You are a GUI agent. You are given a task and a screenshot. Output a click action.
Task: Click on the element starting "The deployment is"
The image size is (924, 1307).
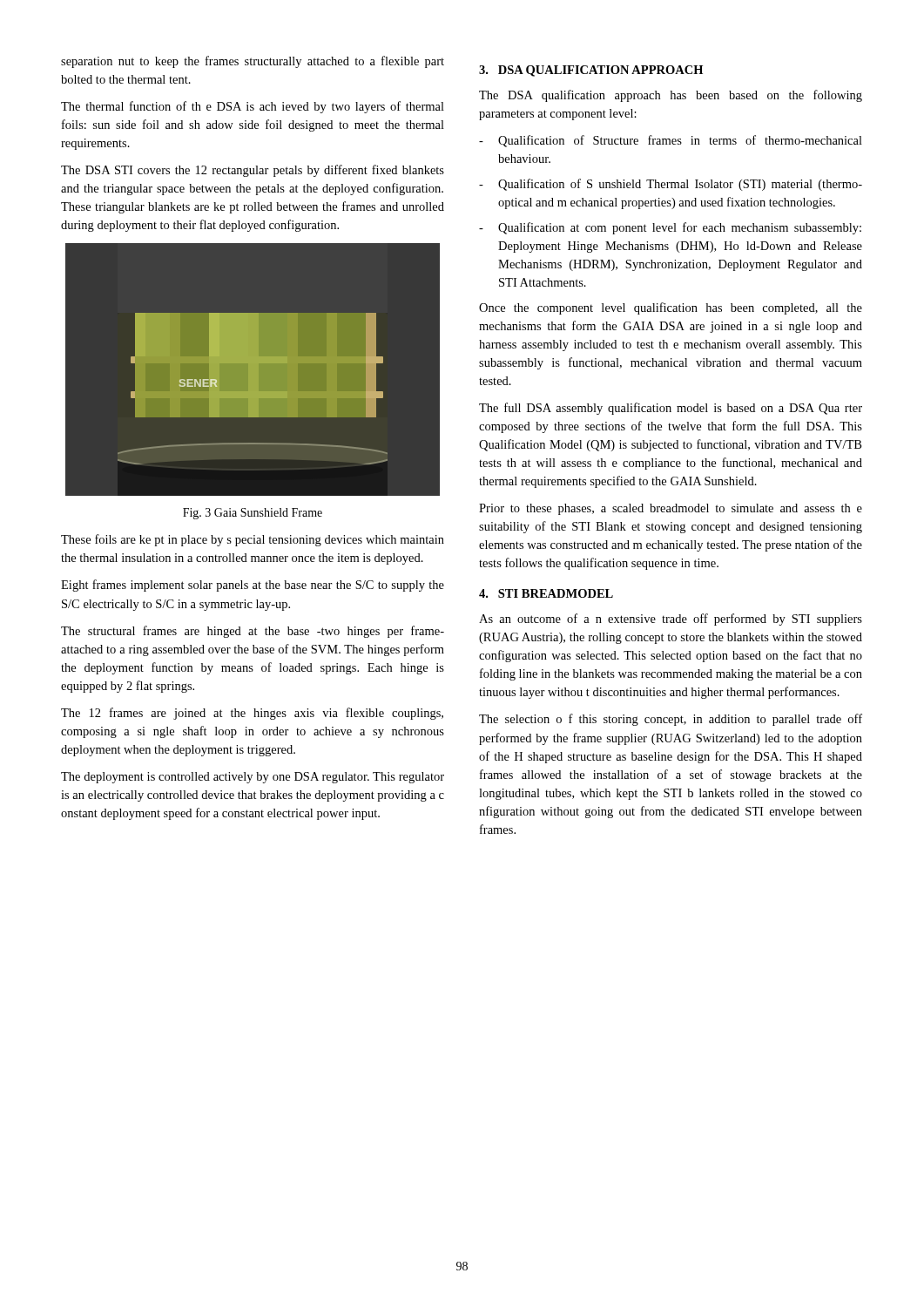tap(253, 794)
